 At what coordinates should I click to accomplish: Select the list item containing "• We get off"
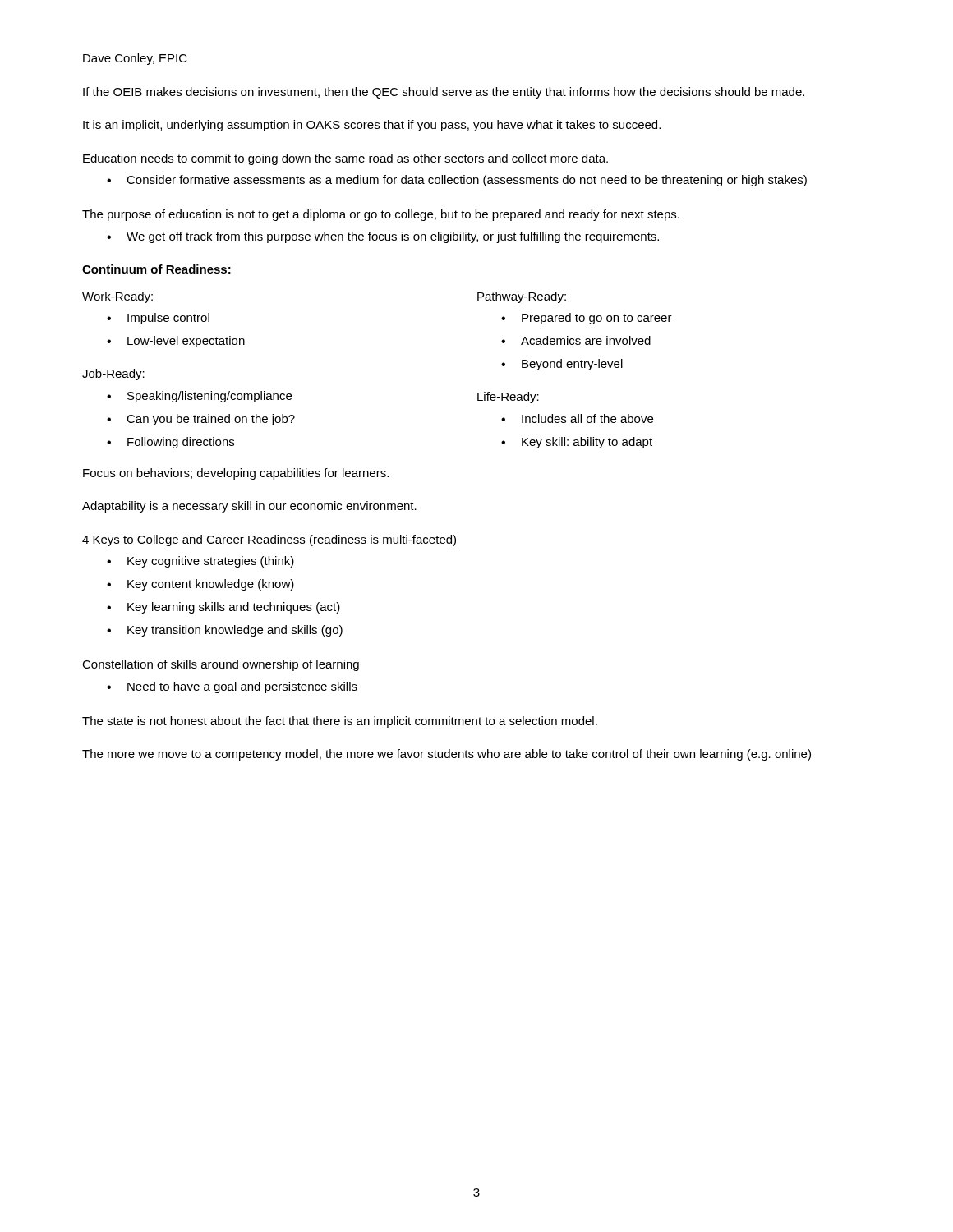coord(383,237)
